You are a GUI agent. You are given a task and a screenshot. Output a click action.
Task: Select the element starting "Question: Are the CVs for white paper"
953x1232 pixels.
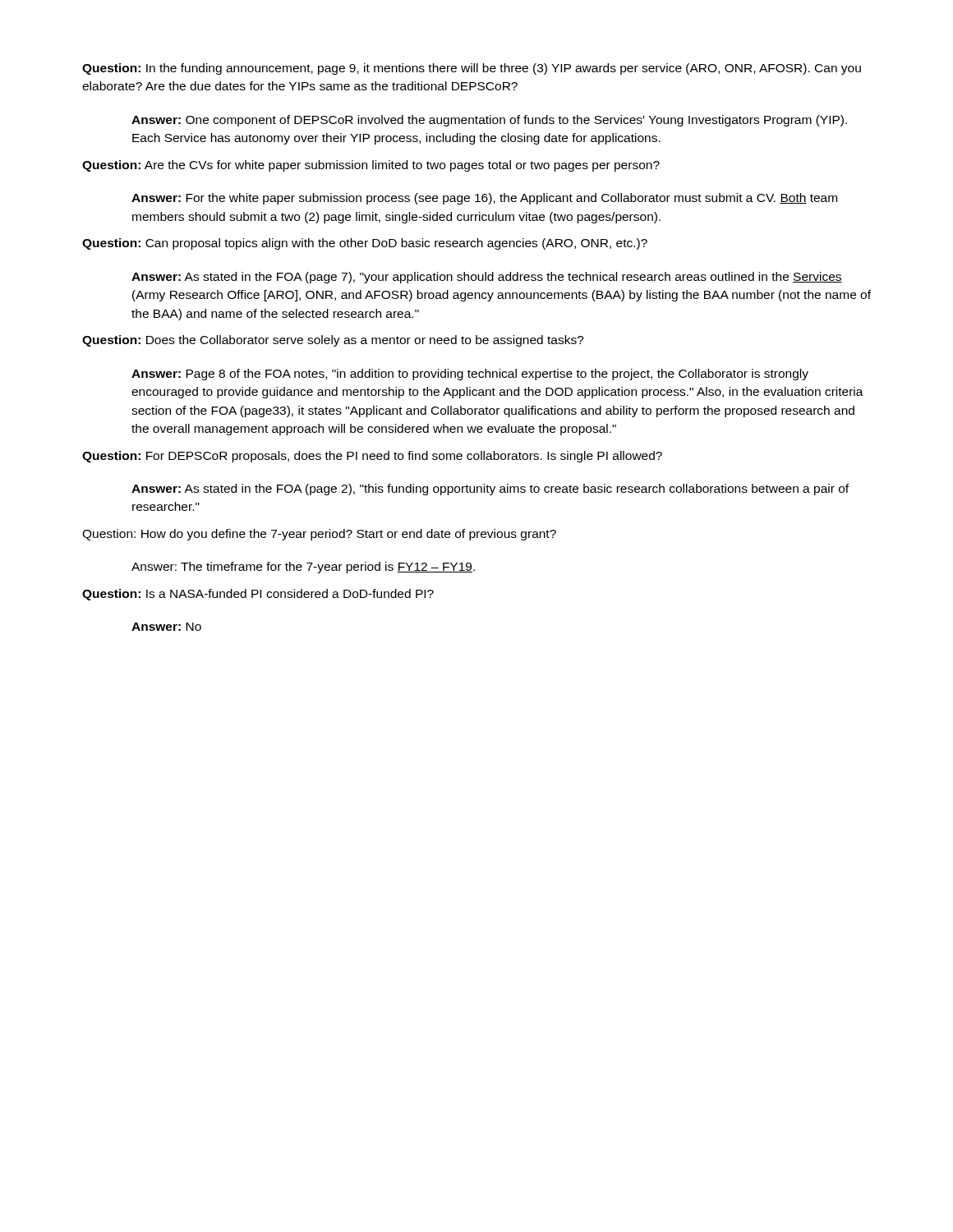click(x=371, y=165)
